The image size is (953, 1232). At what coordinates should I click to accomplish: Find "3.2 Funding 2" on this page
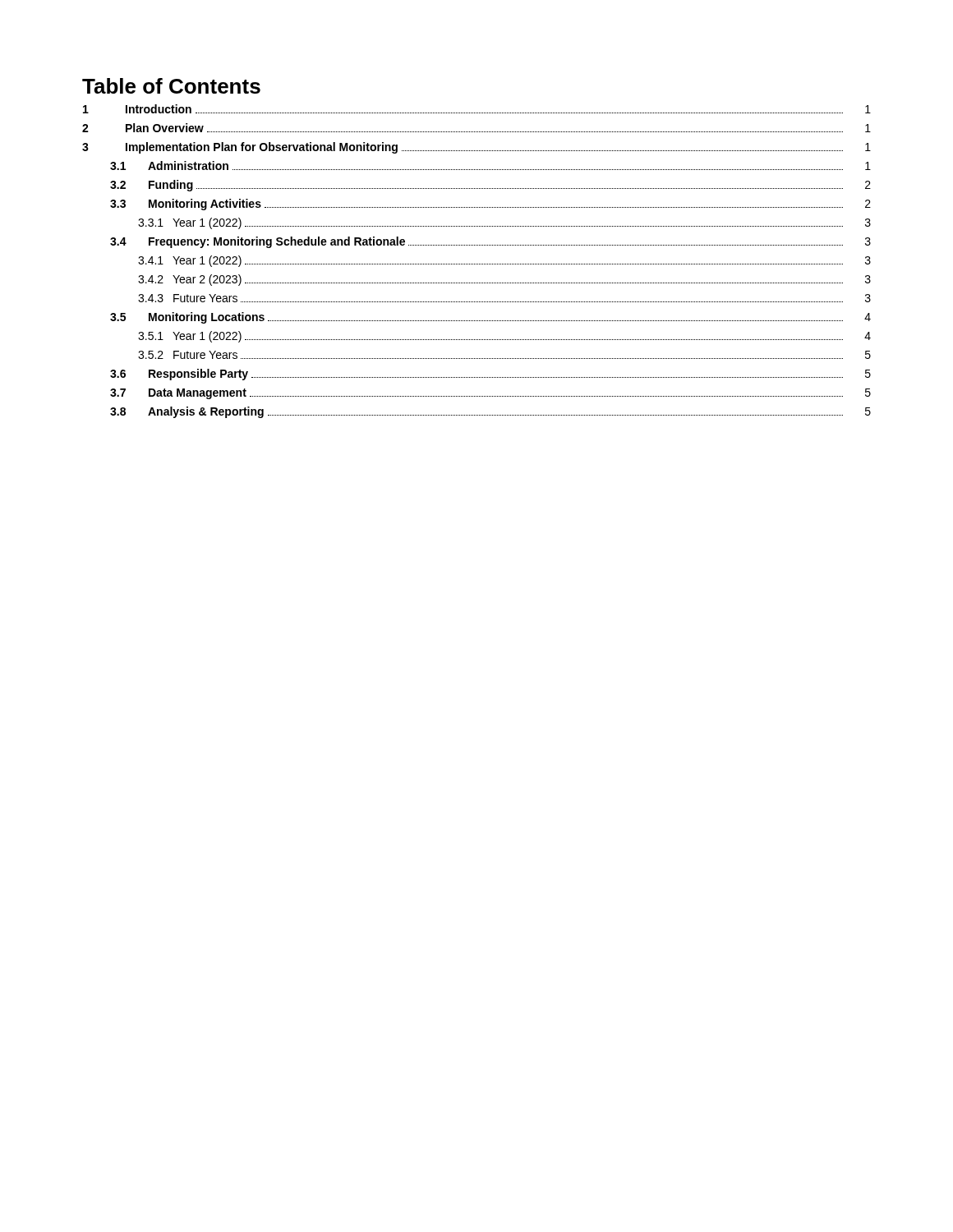[x=476, y=184]
